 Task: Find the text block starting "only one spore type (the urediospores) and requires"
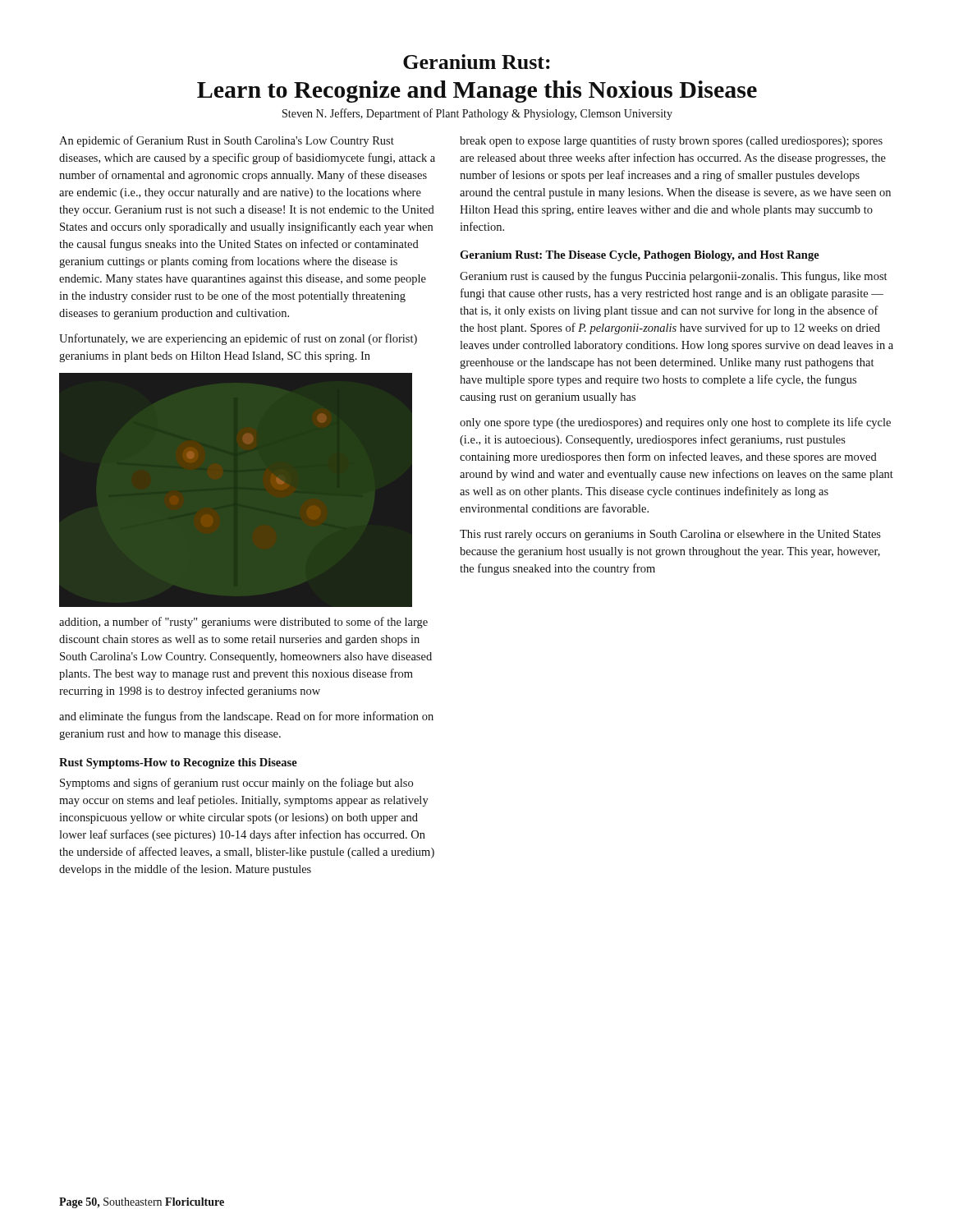(676, 466)
